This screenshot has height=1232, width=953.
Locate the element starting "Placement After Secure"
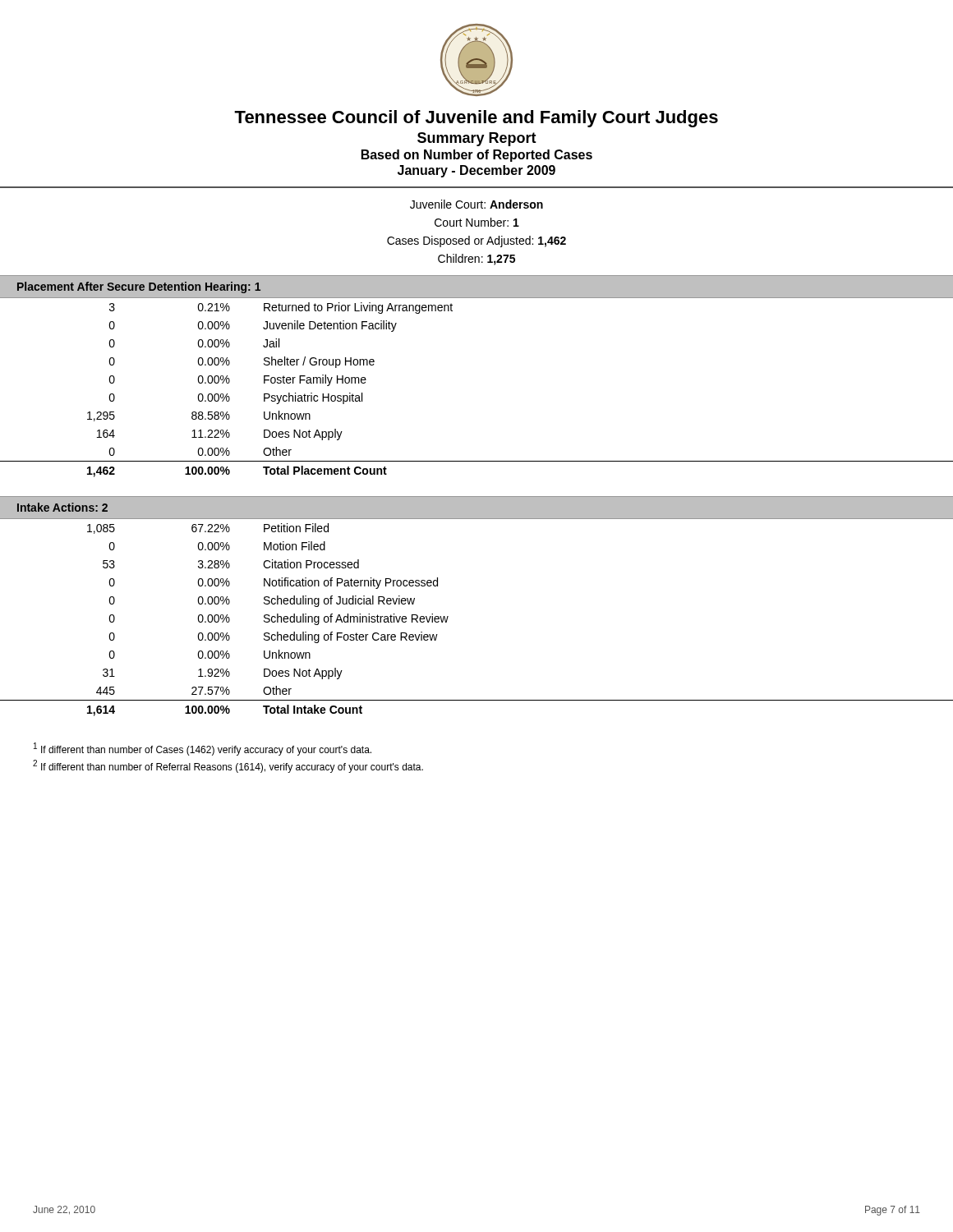[x=139, y=287]
